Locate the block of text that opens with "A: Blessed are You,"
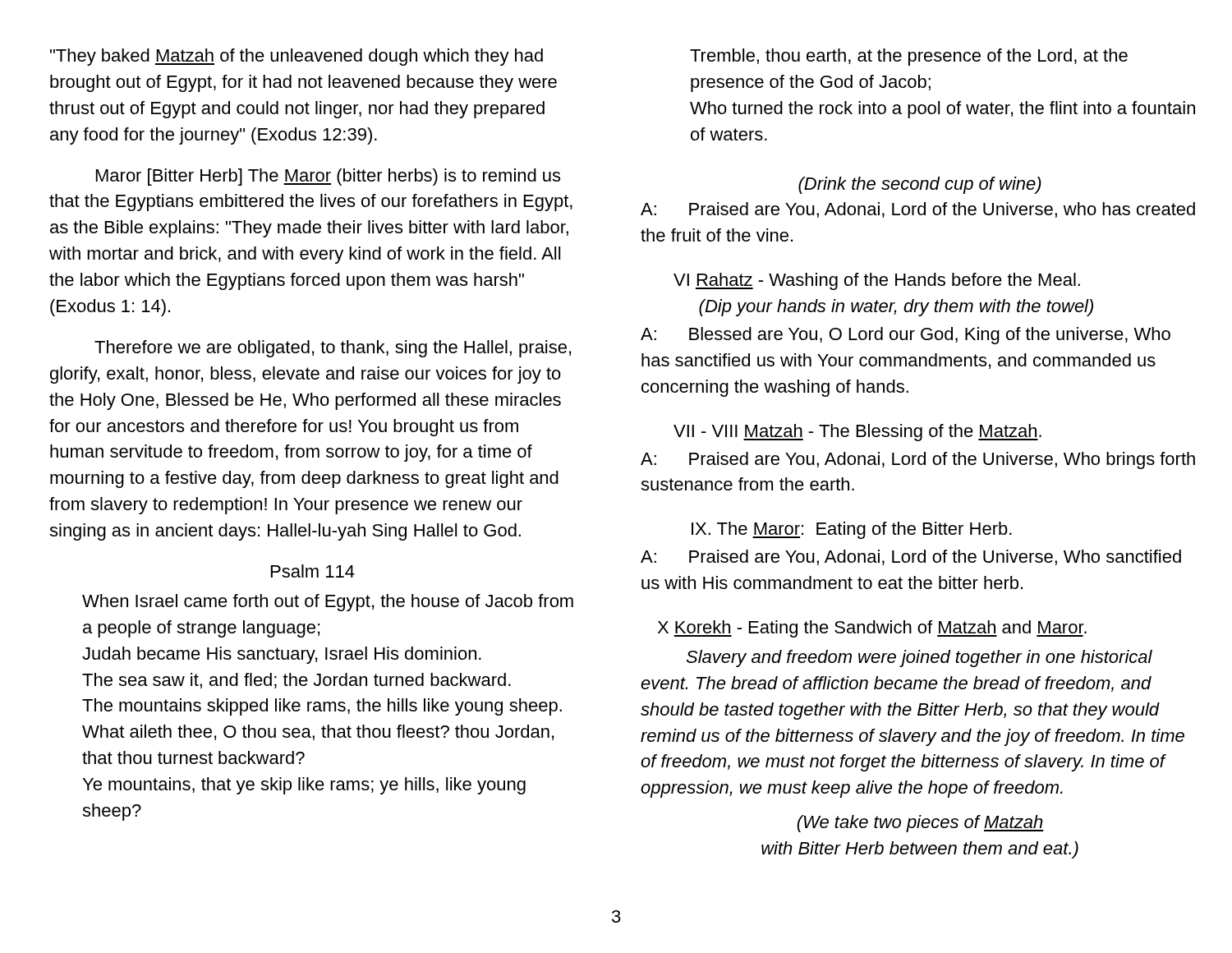Screen dimensions: 953x1232 coord(920,361)
